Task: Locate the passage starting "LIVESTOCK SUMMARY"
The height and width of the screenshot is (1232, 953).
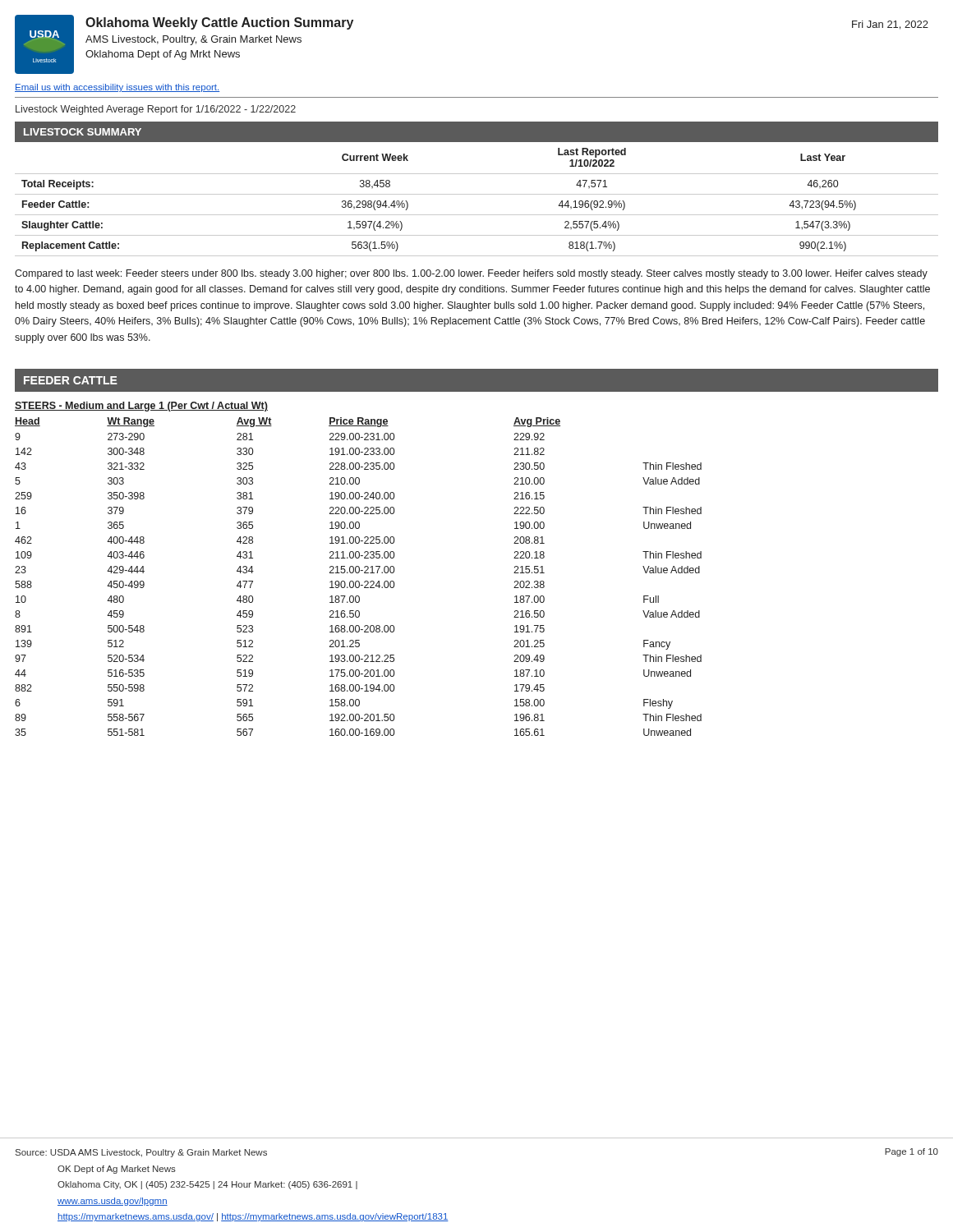Action: pos(82,132)
